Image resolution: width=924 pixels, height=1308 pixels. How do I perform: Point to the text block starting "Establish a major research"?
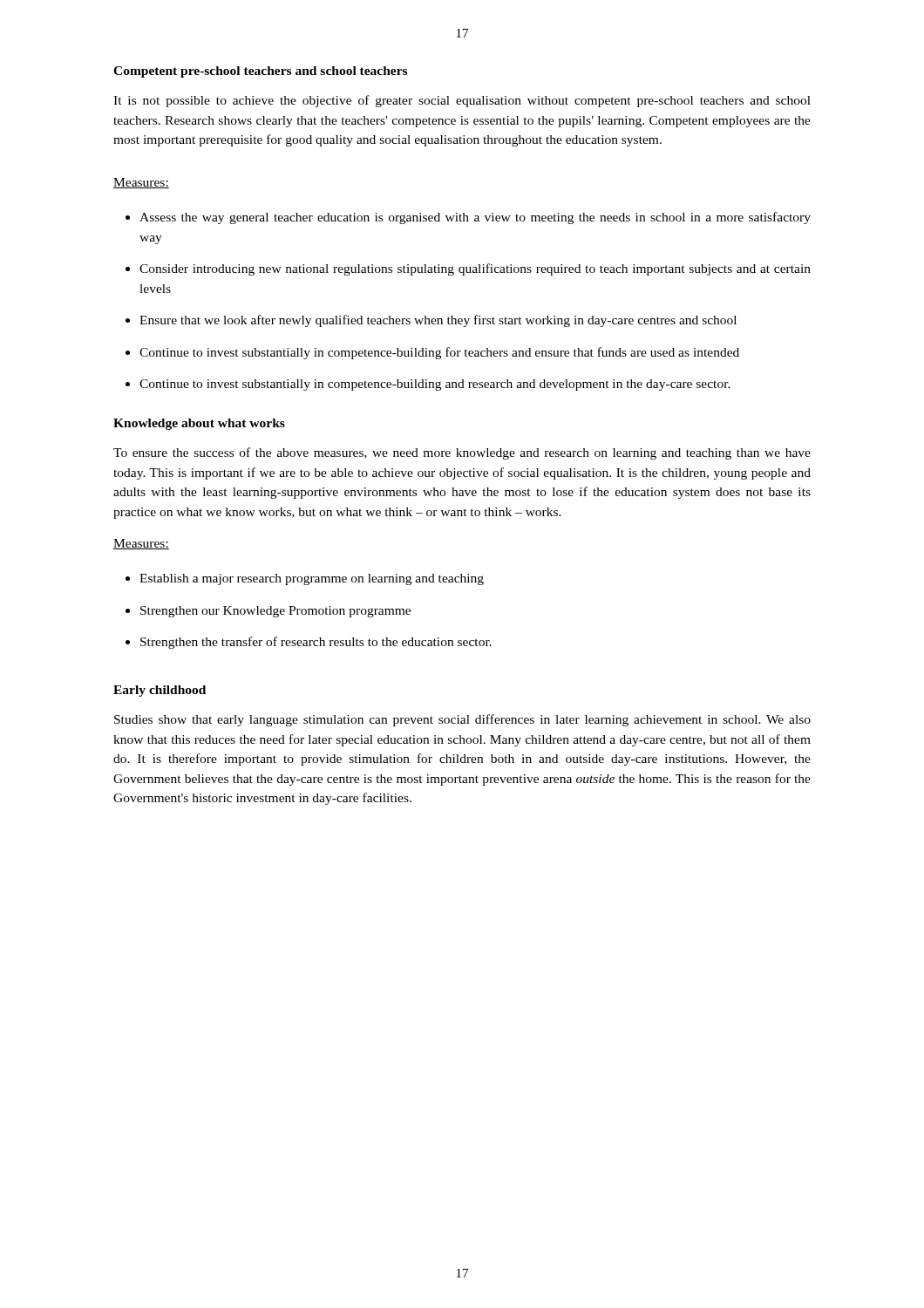[x=312, y=578]
